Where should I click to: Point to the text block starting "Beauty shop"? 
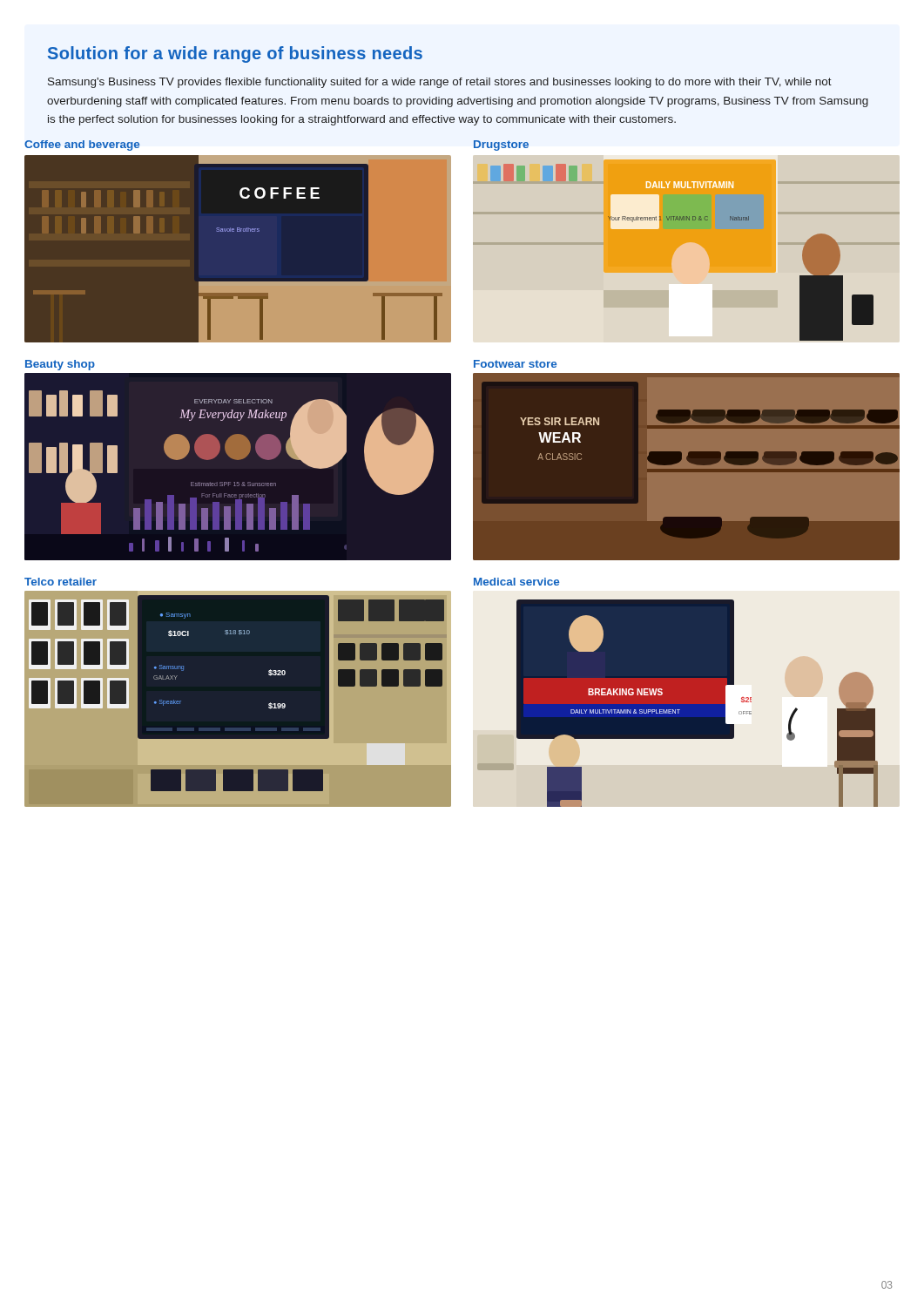60,364
